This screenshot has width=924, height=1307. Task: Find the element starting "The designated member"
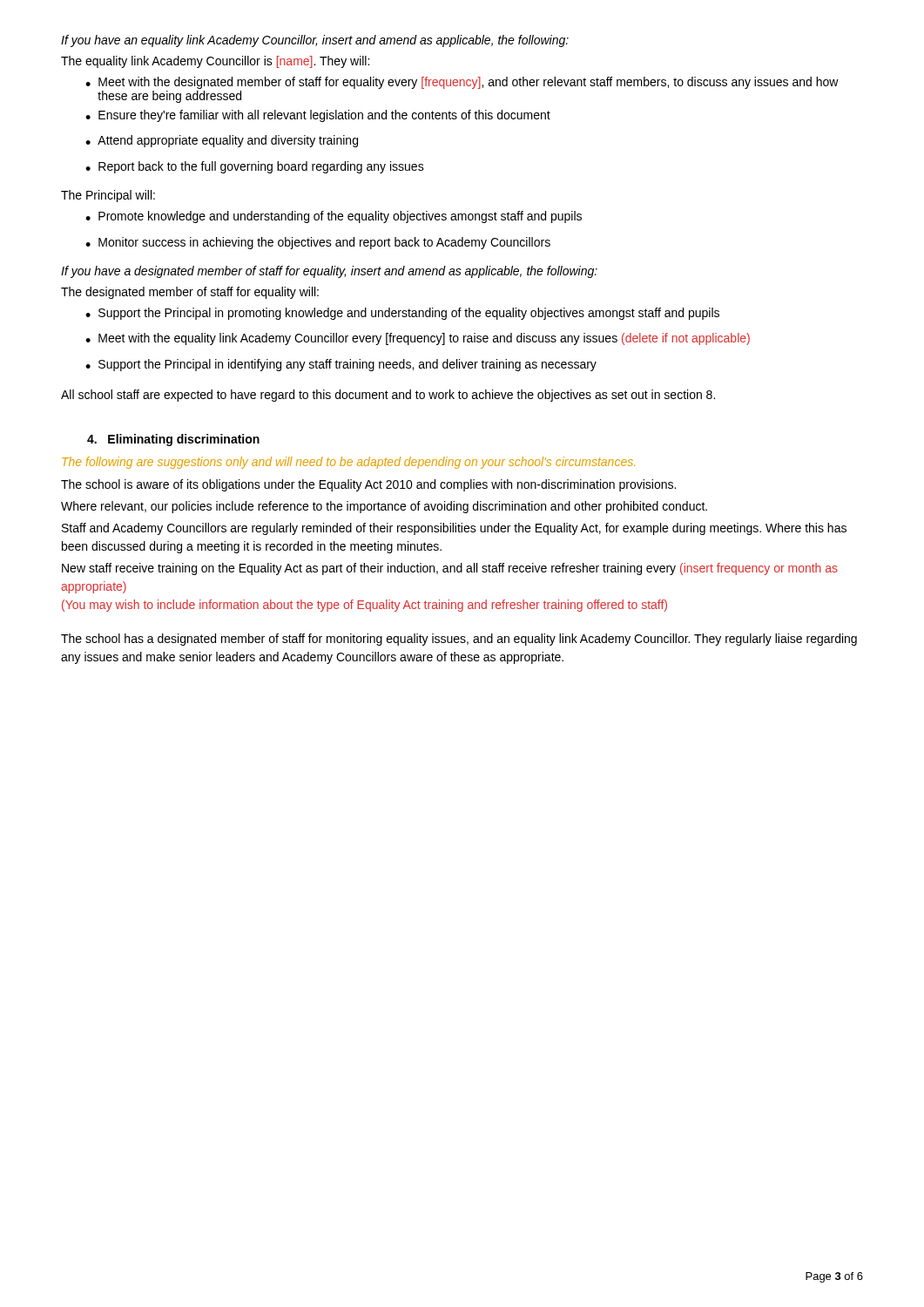[190, 292]
